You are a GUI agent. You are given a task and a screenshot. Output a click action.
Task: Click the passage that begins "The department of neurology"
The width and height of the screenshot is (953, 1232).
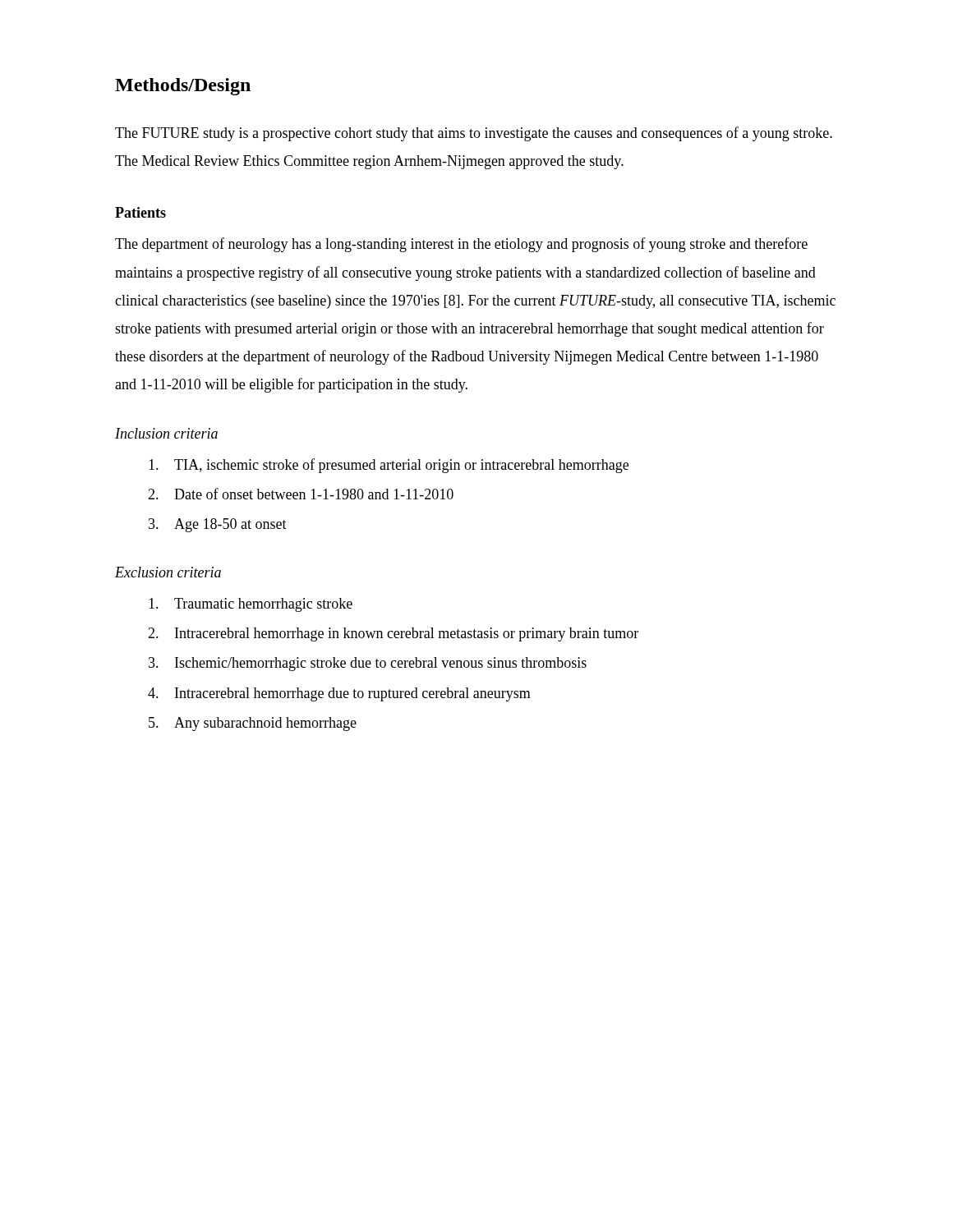475,314
